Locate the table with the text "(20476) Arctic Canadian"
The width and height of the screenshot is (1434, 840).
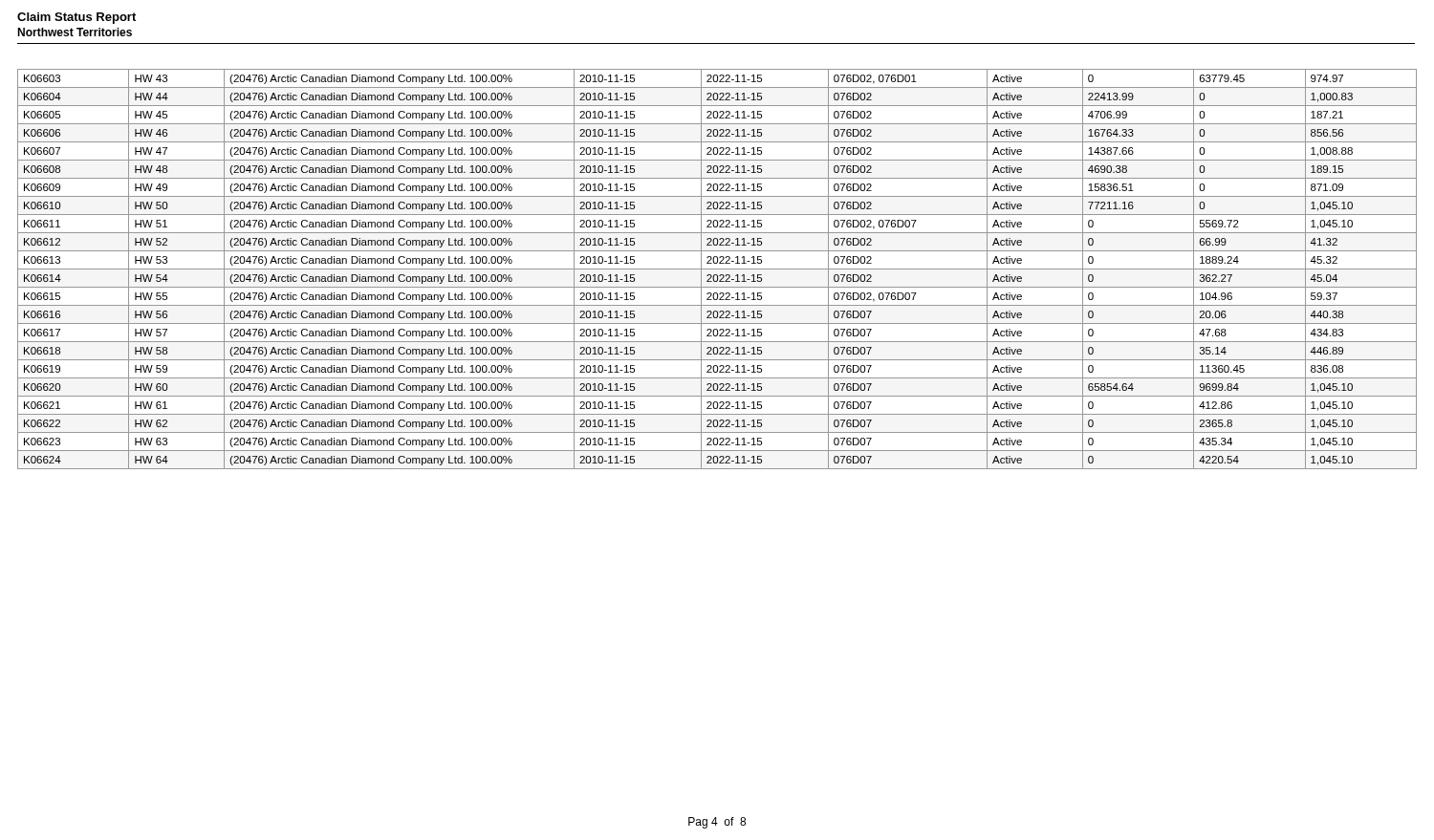coord(717,269)
